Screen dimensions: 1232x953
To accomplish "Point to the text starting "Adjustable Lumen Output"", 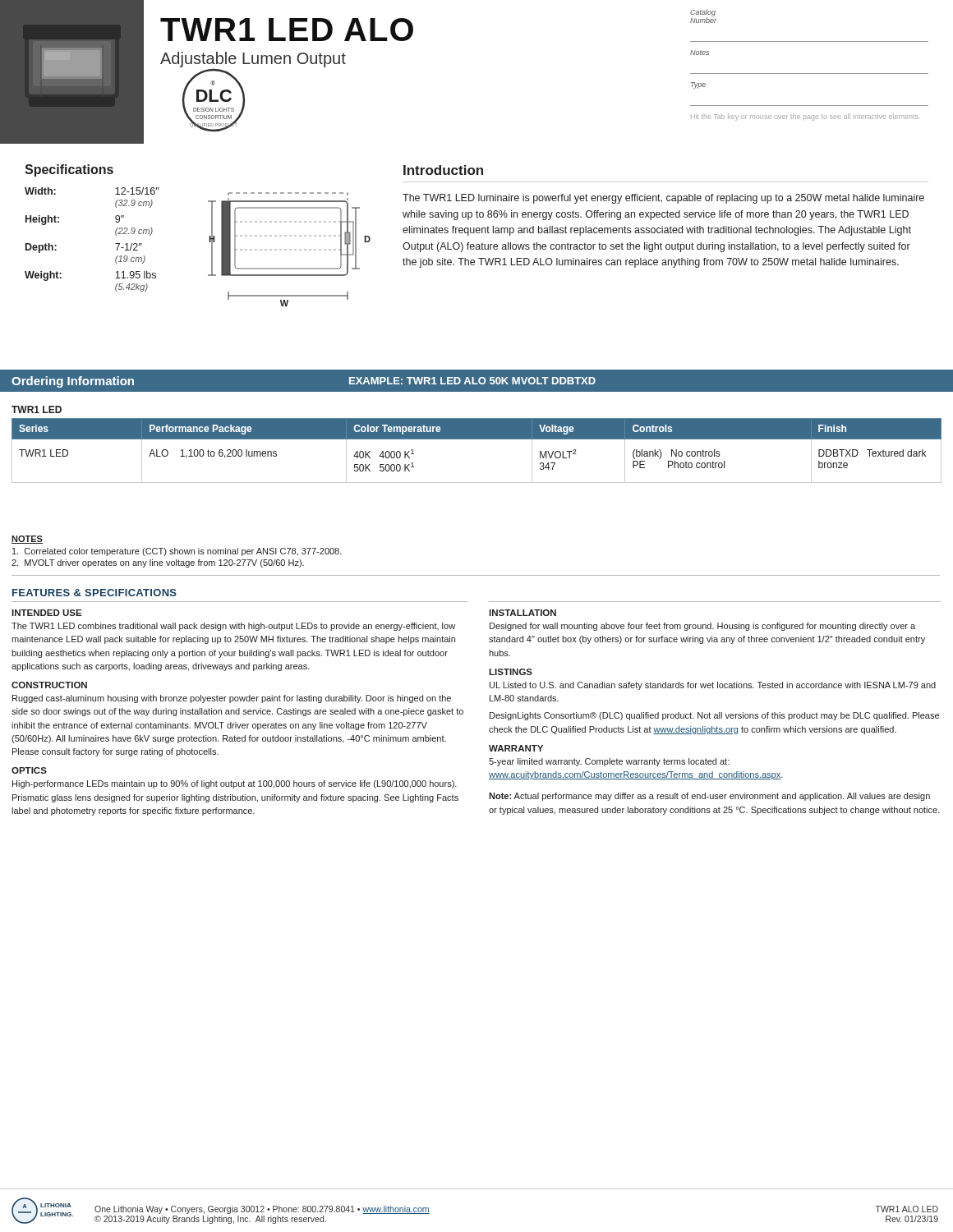I will pyautogui.click(x=253, y=58).
